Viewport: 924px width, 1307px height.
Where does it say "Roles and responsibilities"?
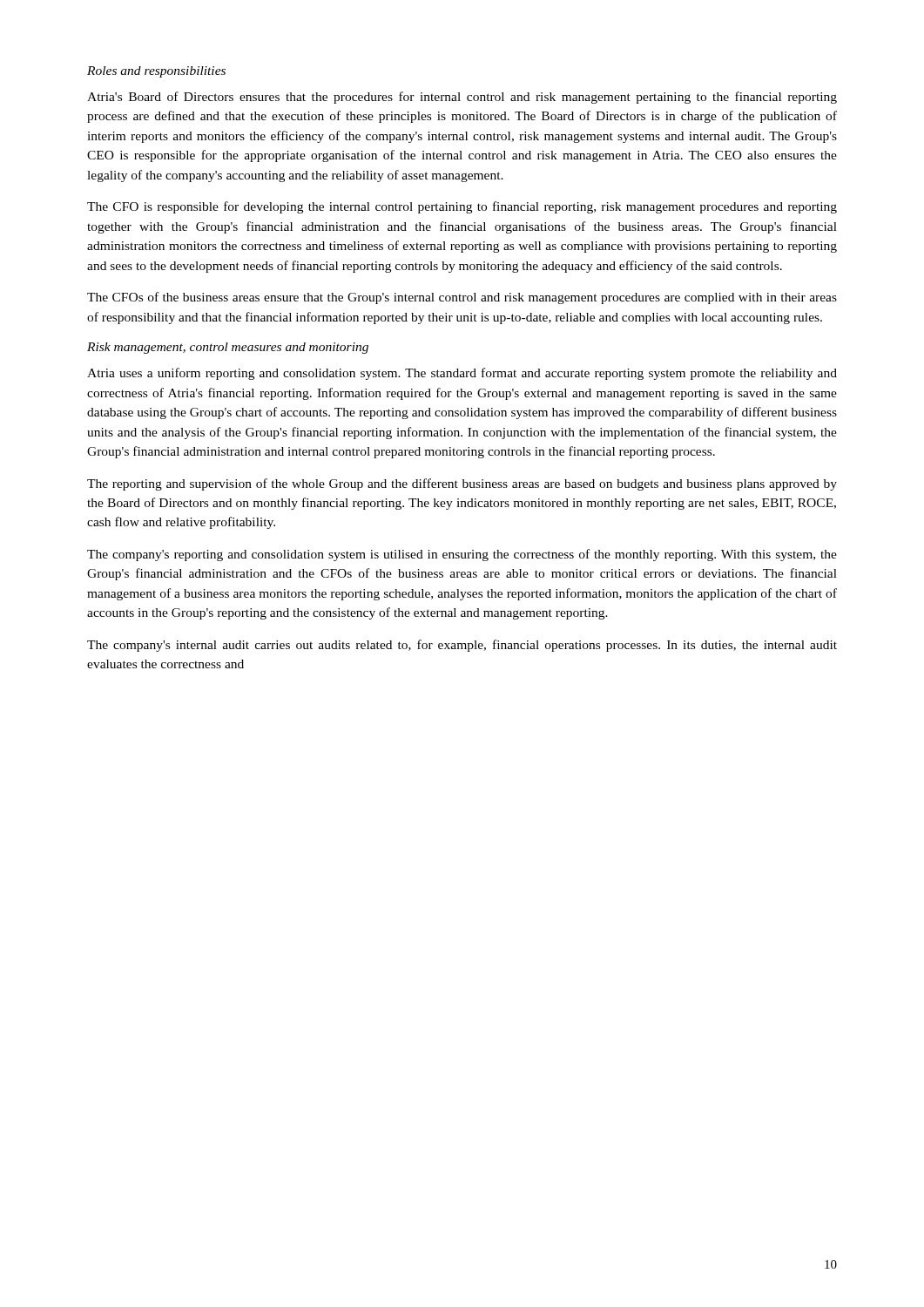(x=157, y=70)
